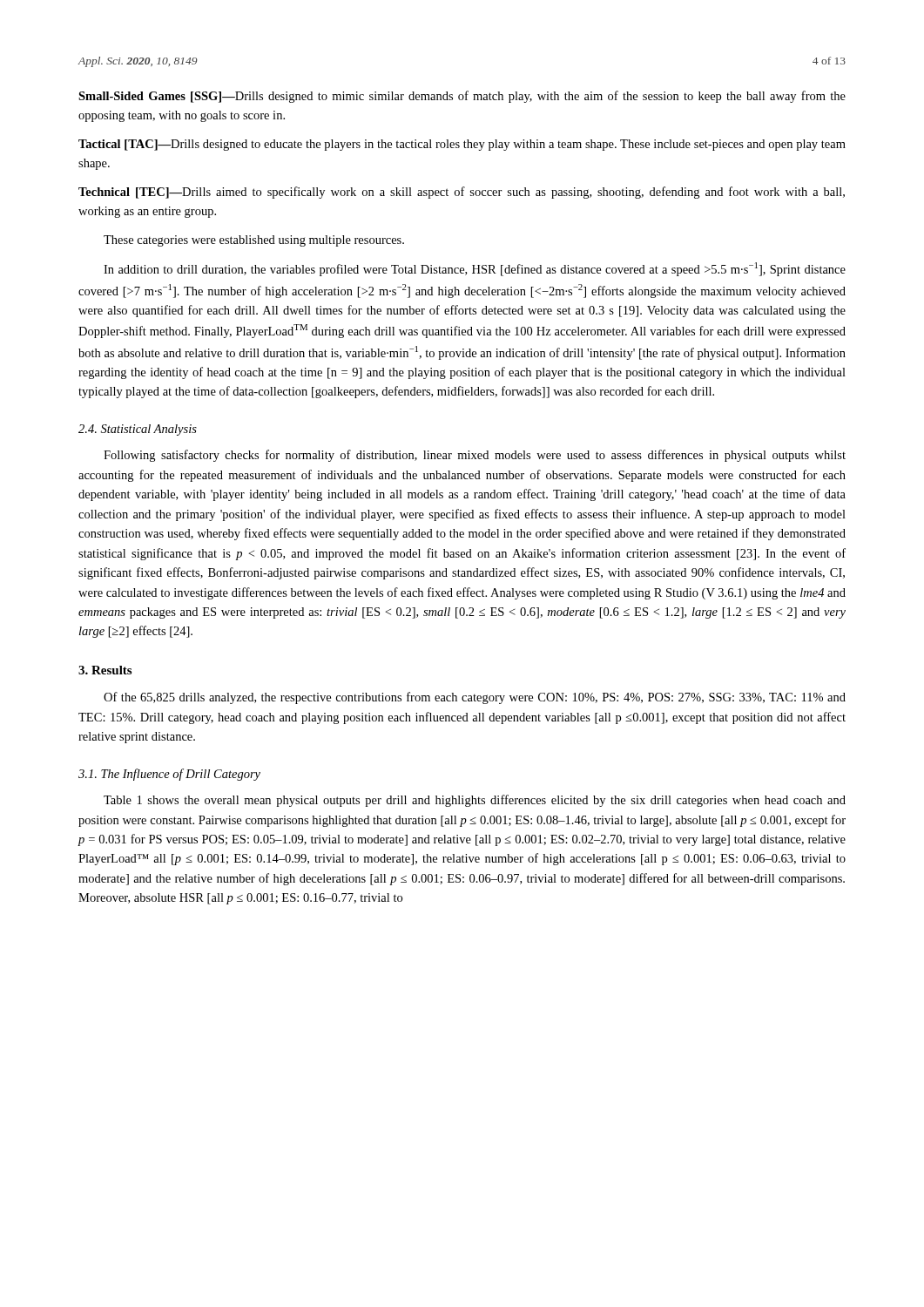Screen dimensions: 1307x924
Task: Select the text block containing "Small-Sided Games [SSG]—Drills designed"
Action: click(462, 106)
